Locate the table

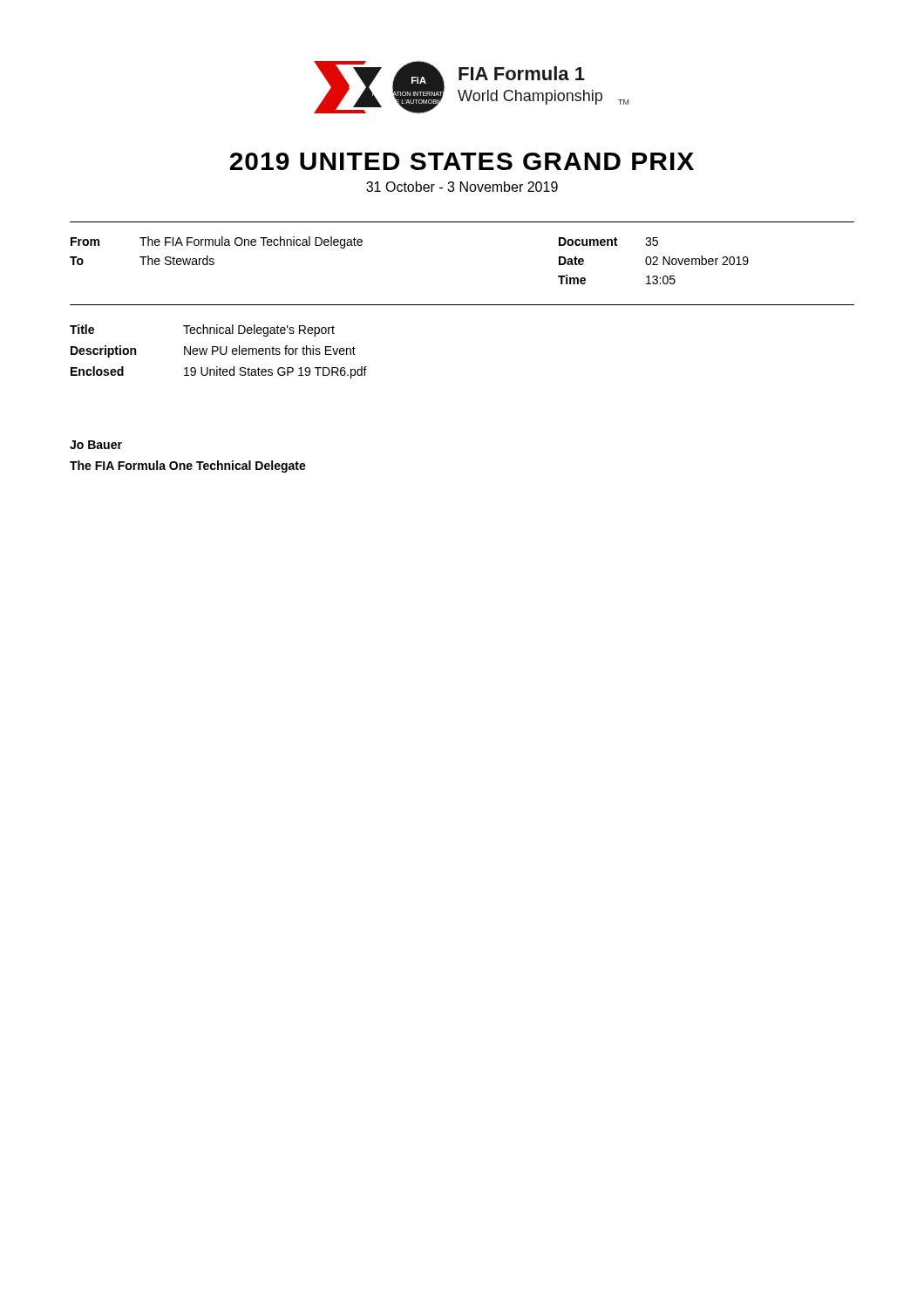pos(462,264)
